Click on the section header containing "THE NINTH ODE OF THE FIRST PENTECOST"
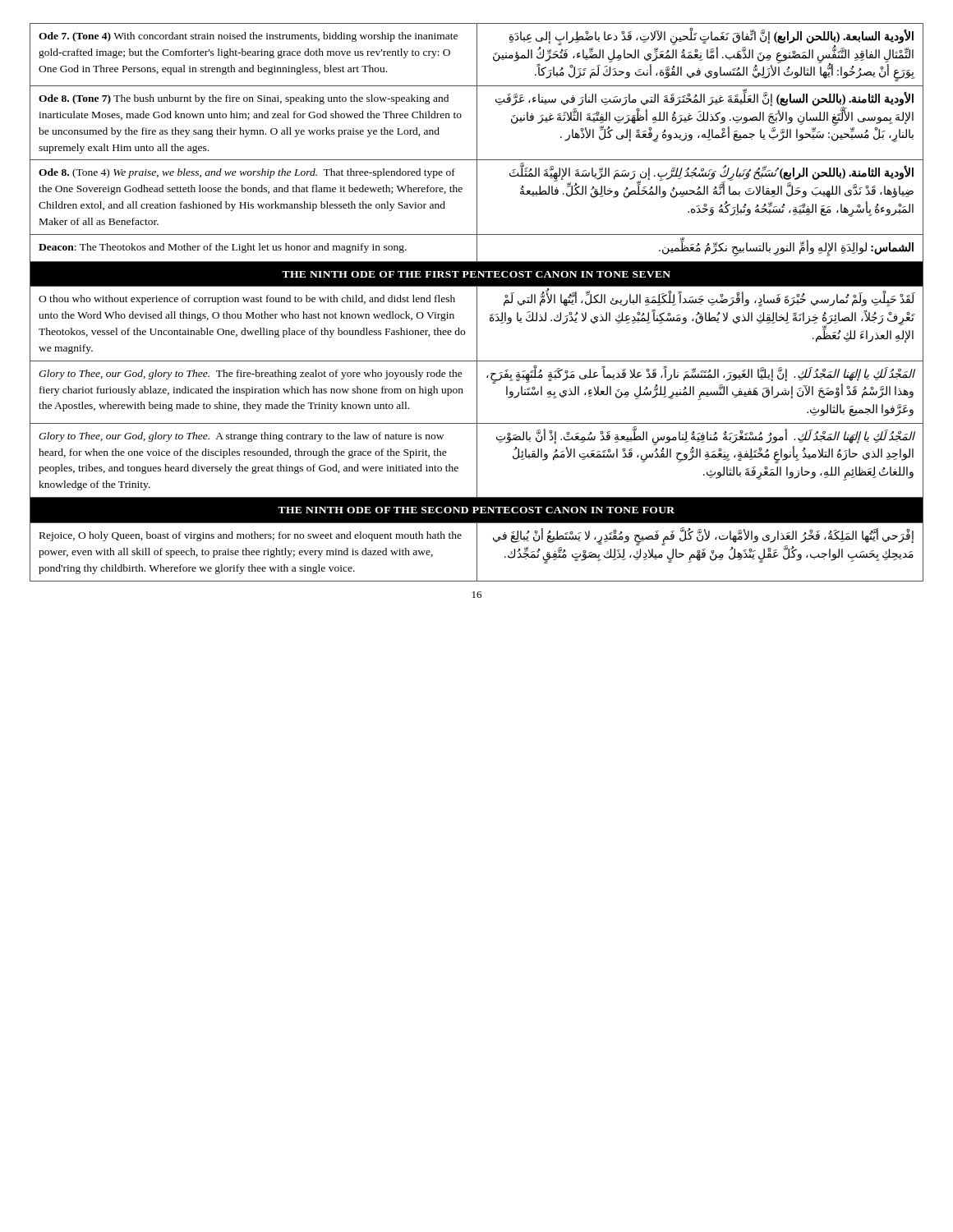This screenshot has width=953, height=1232. (476, 274)
